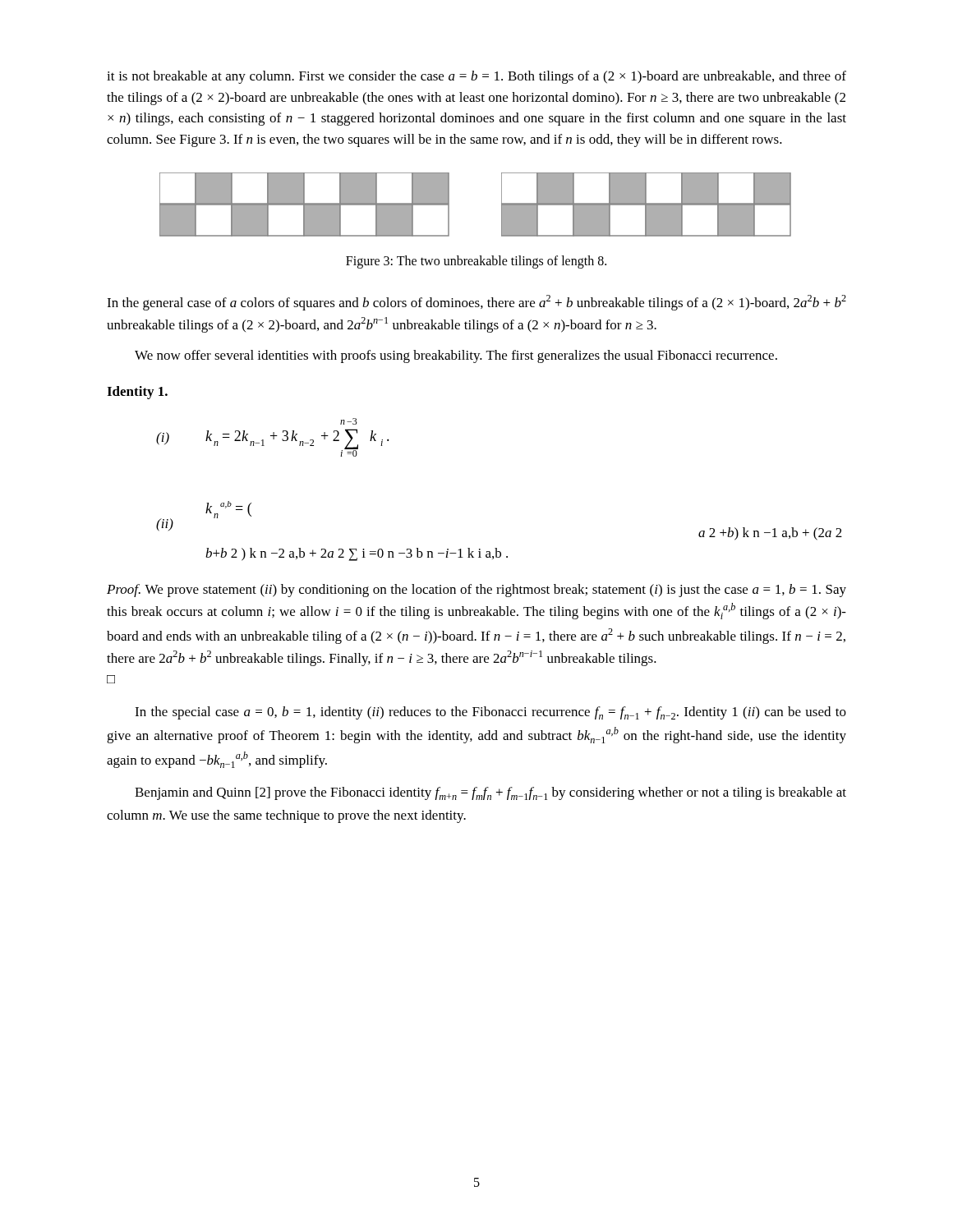953x1232 pixels.
Task: Navigate to the text starting "Figure 3: The two unbreakable tilings of length"
Action: pos(476,261)
